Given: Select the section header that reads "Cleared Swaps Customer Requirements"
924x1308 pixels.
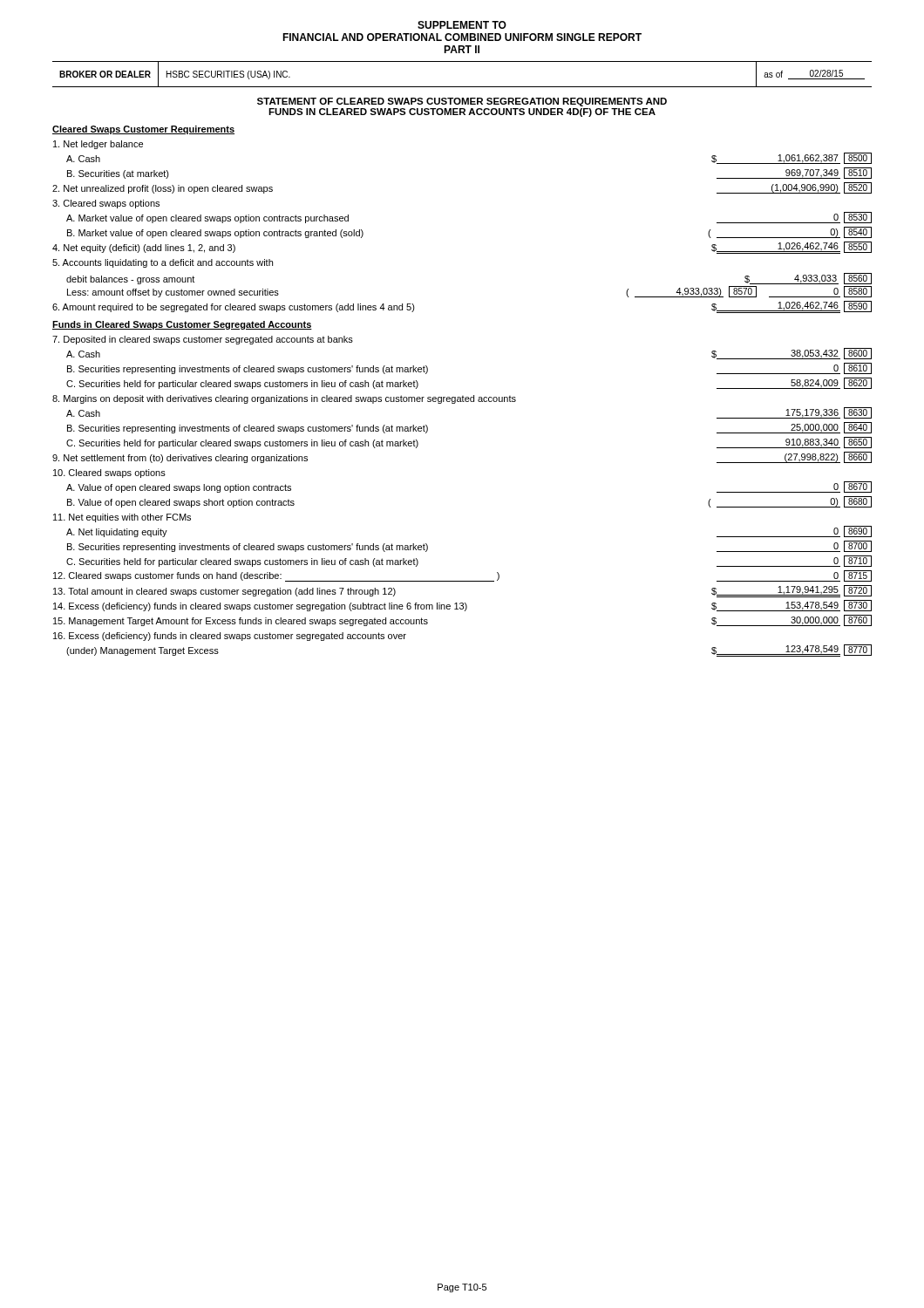Looking at the screenshot, I should click(x=143, y=129).
